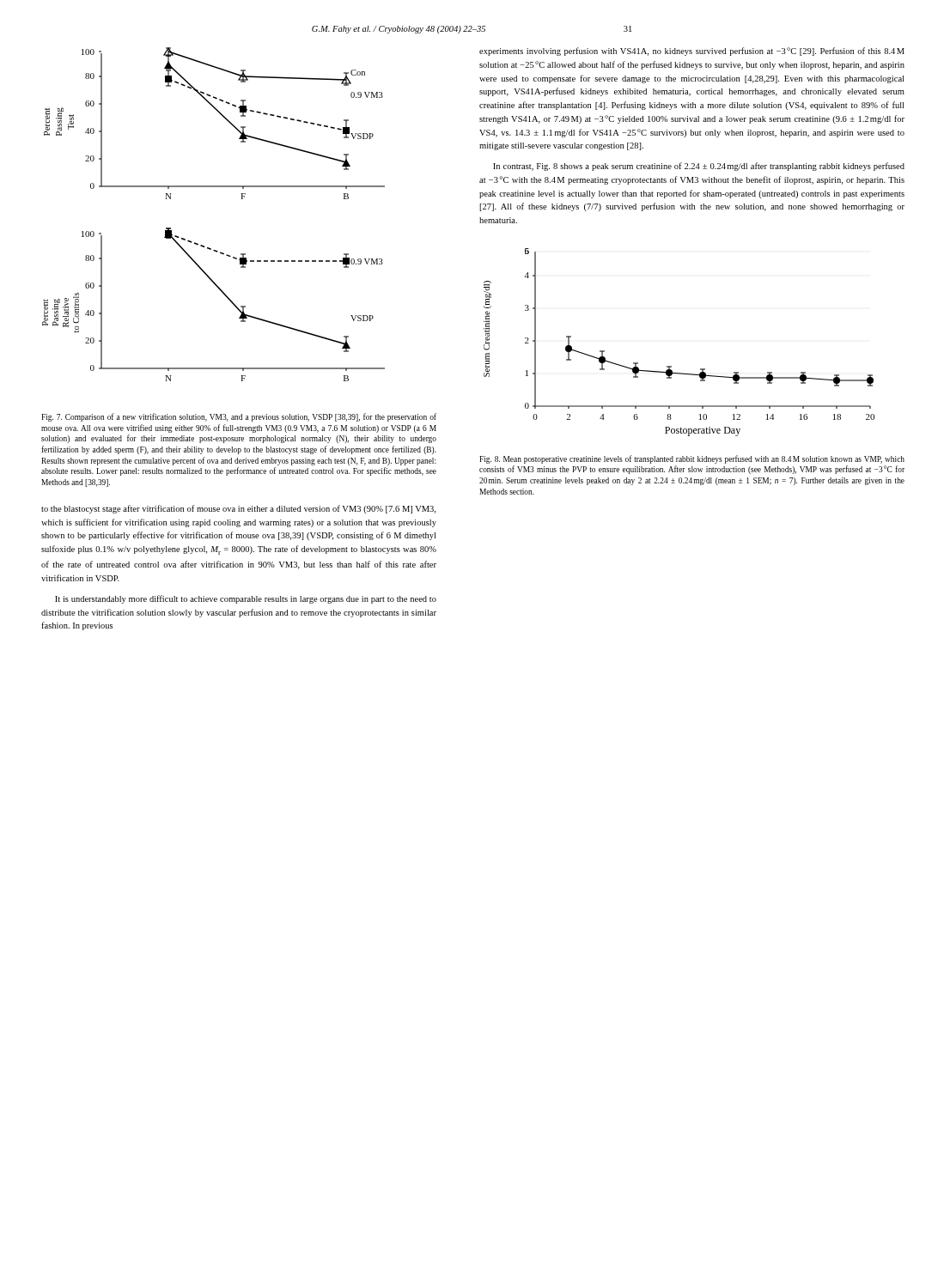This screenshot has width=944, height=1288.
Task: Point to the caption beginning "Fig. 7. Comparison of a new"
Action: tap(239, 450)
